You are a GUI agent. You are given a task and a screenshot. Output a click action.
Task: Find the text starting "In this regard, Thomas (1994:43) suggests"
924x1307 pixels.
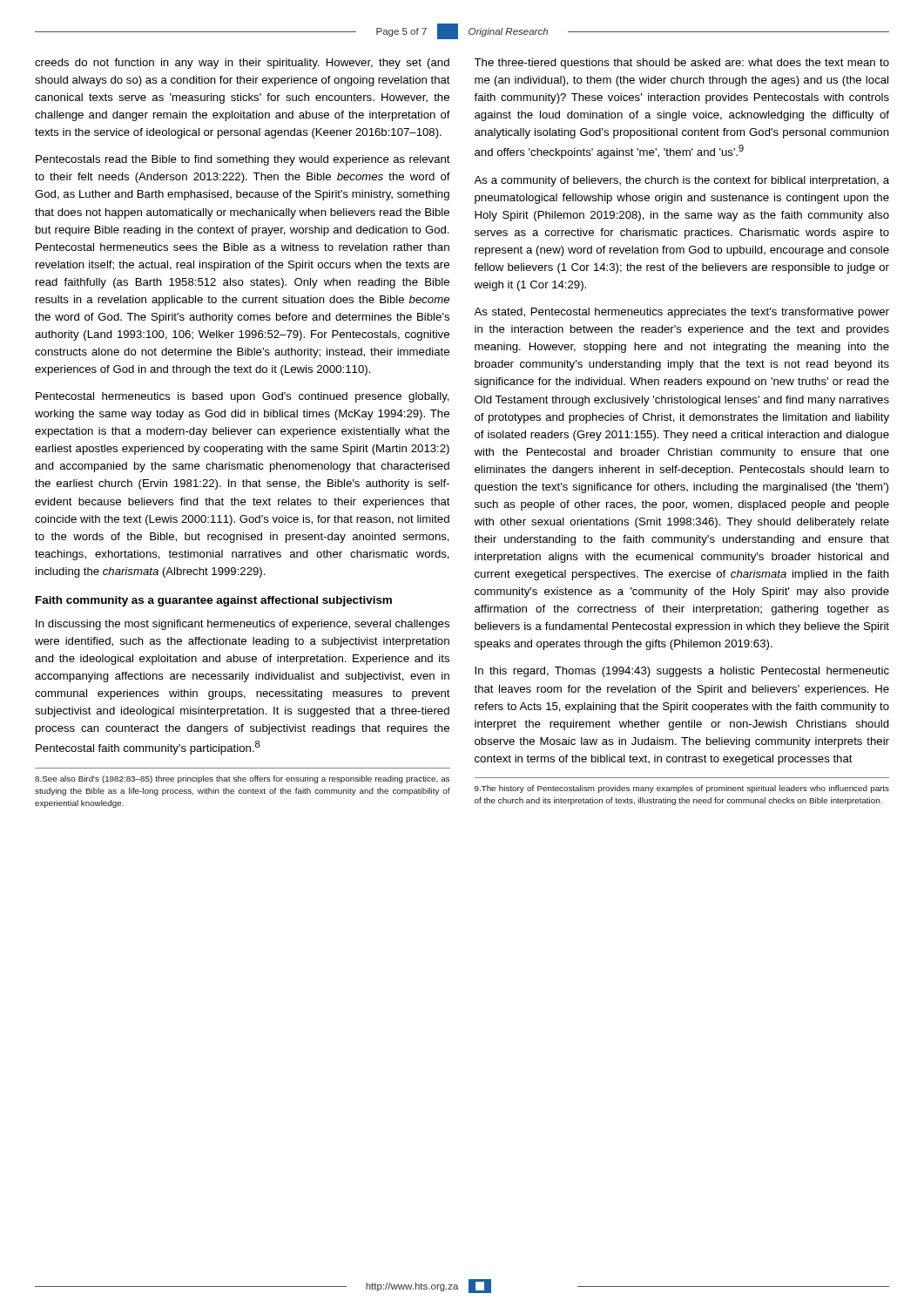point(682,715)
